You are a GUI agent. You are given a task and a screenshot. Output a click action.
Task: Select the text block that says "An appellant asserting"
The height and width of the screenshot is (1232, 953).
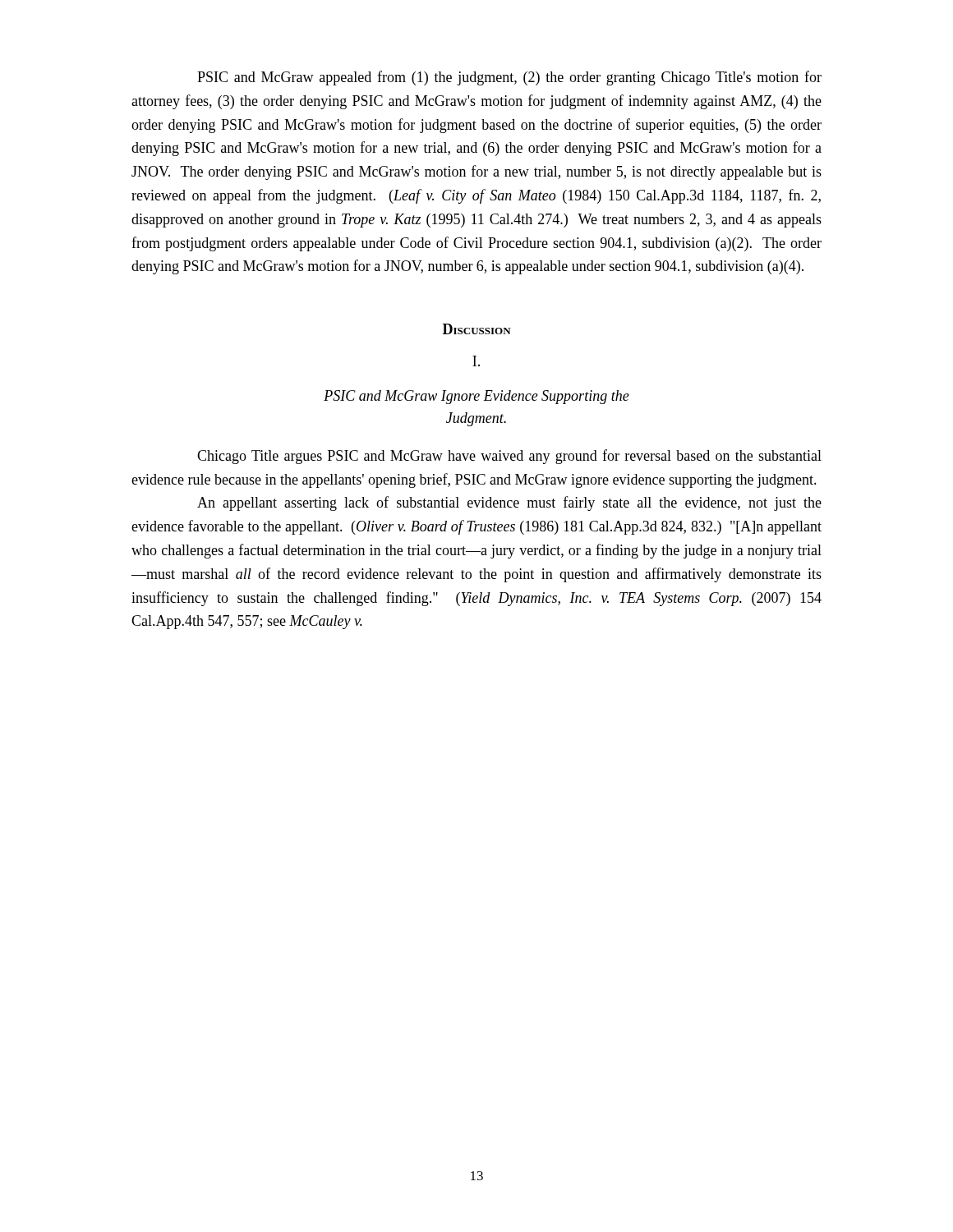(476, 562)
